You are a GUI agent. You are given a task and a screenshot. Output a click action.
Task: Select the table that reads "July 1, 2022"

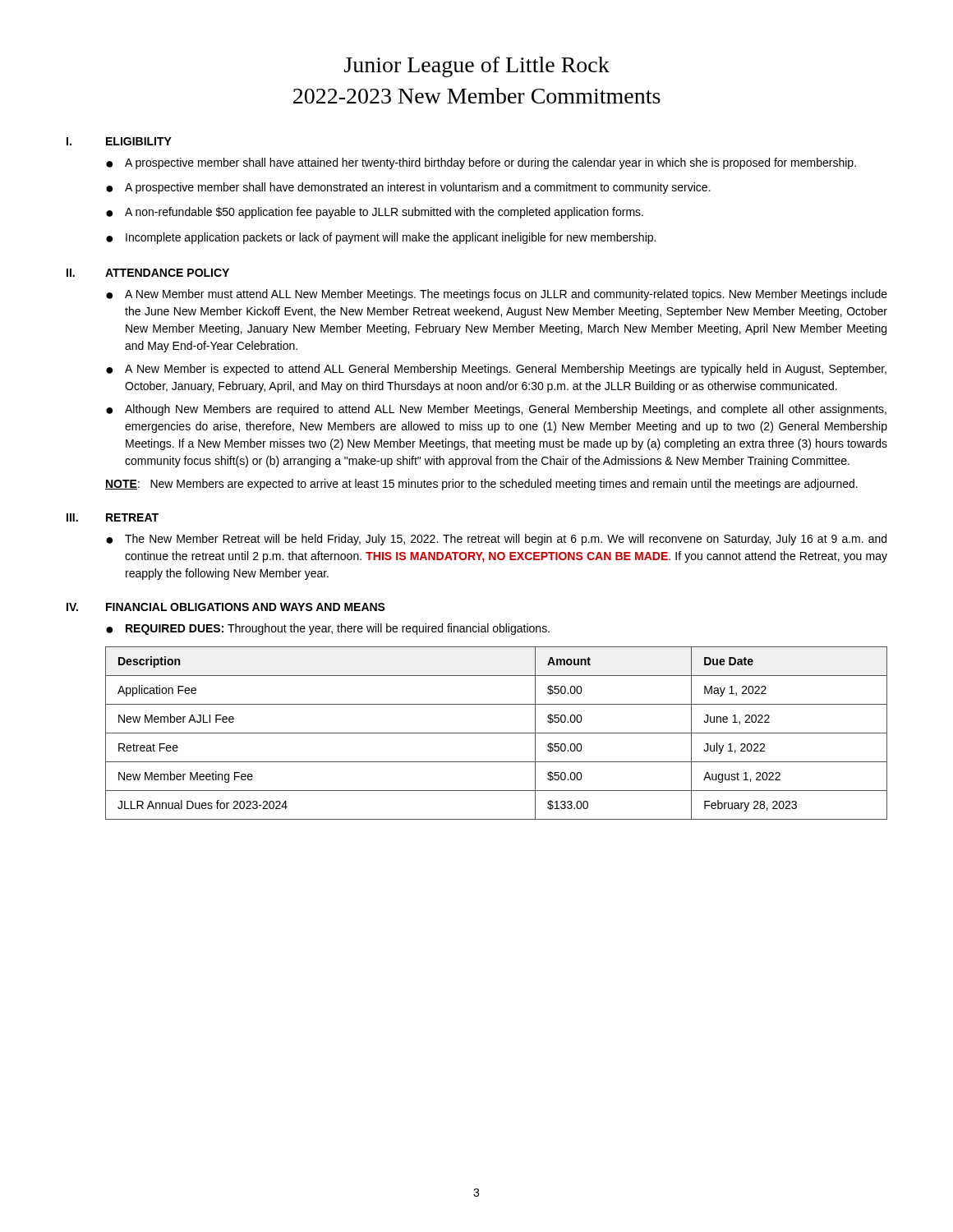pos(496,733)
